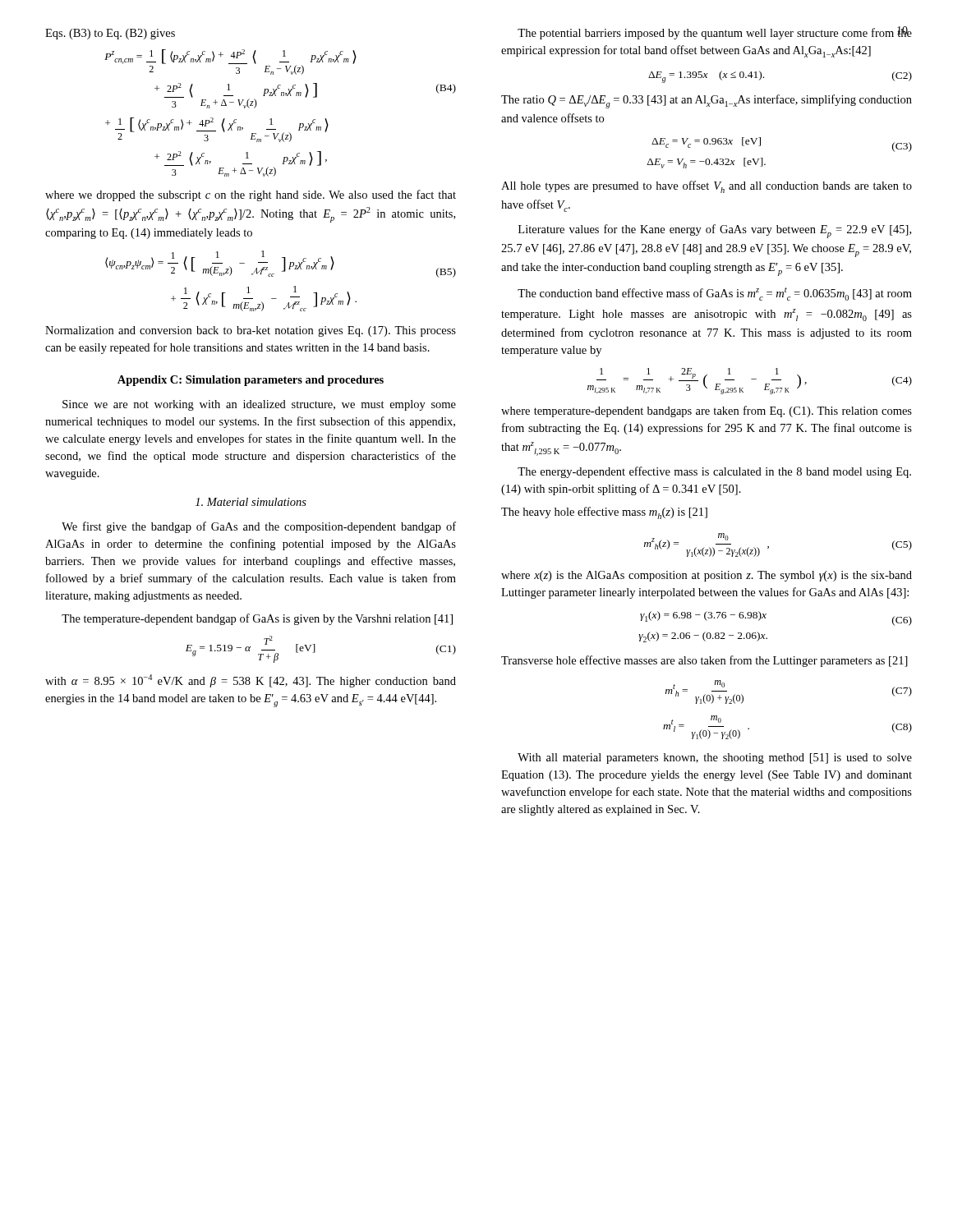Screen dimensions: 1232x953
Task: Locate the text block starting "where temperature-dependent bandgaps"
Action: 707,430
